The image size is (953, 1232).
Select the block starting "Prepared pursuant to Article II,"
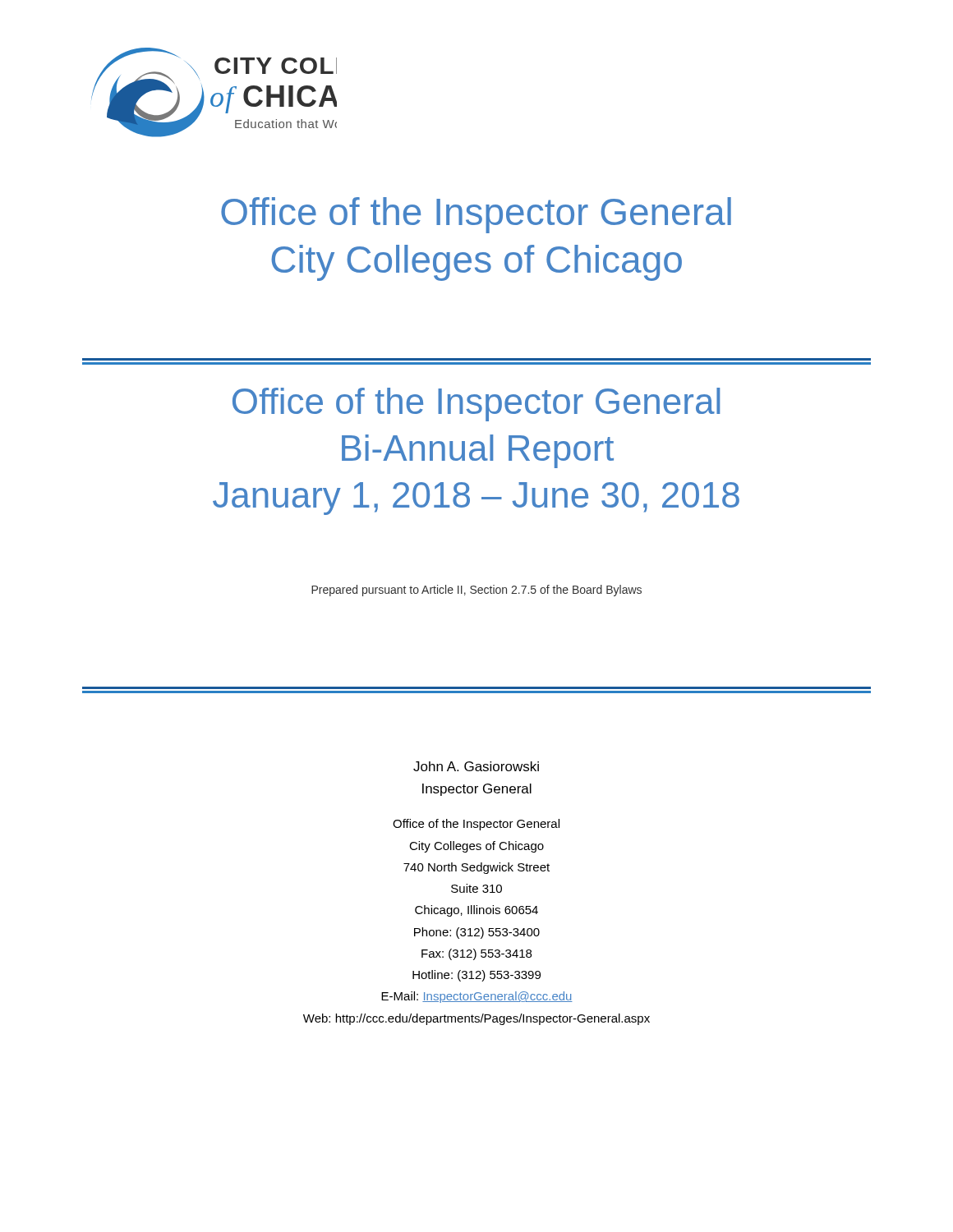[x=476, y=590]
